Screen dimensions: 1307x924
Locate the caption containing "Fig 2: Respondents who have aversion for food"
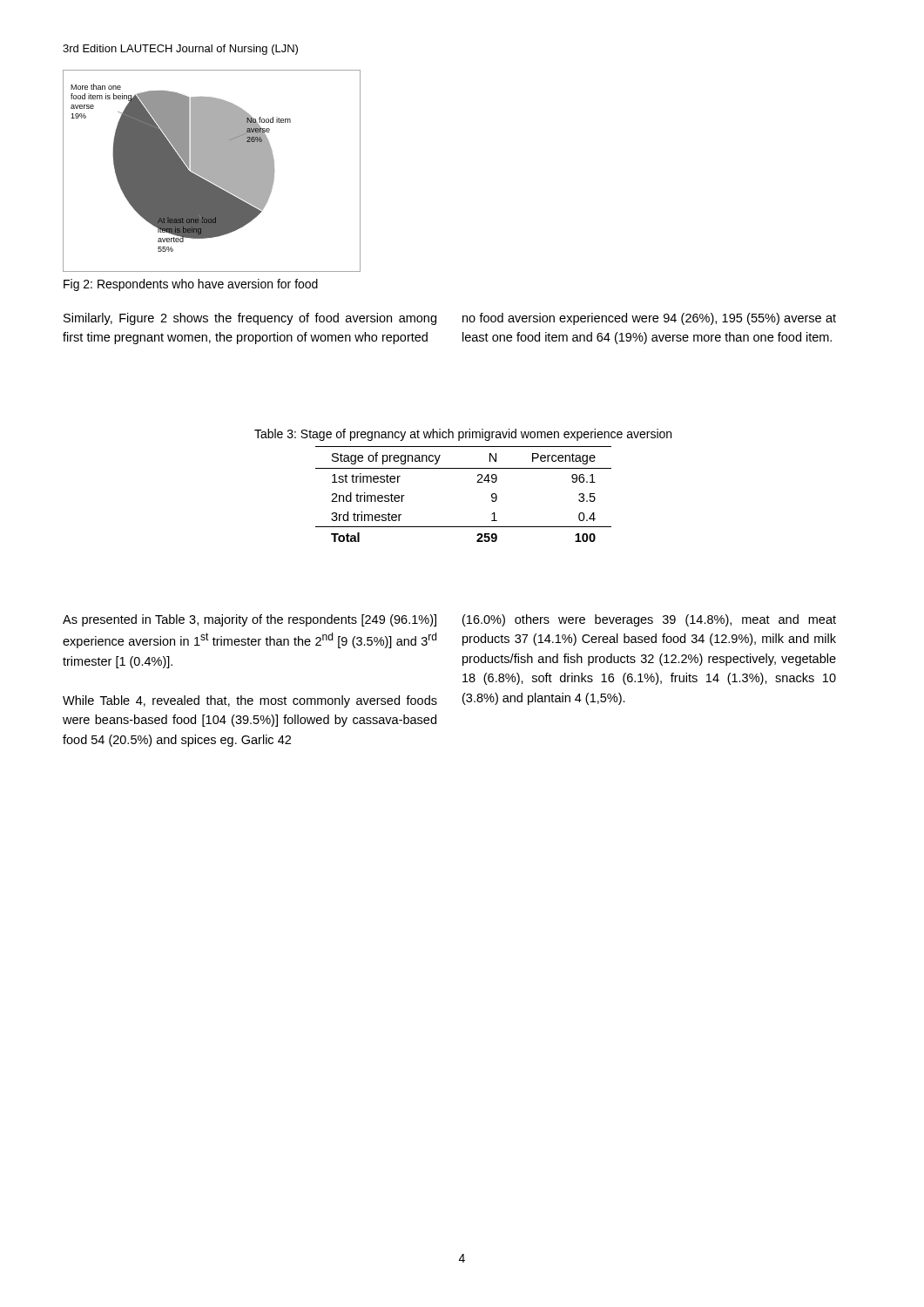coord(190,284)
